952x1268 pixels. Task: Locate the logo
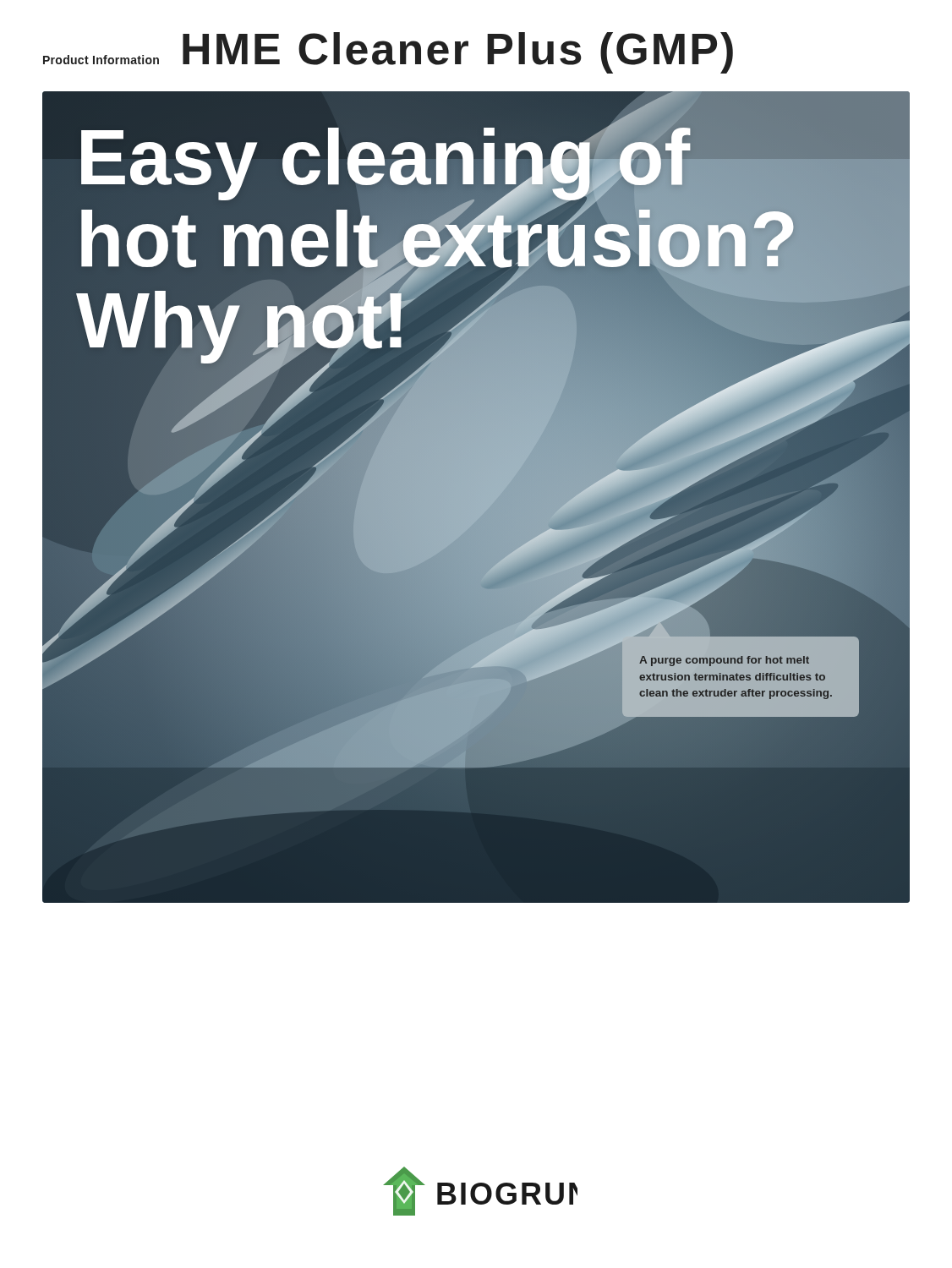[476, 1192]
